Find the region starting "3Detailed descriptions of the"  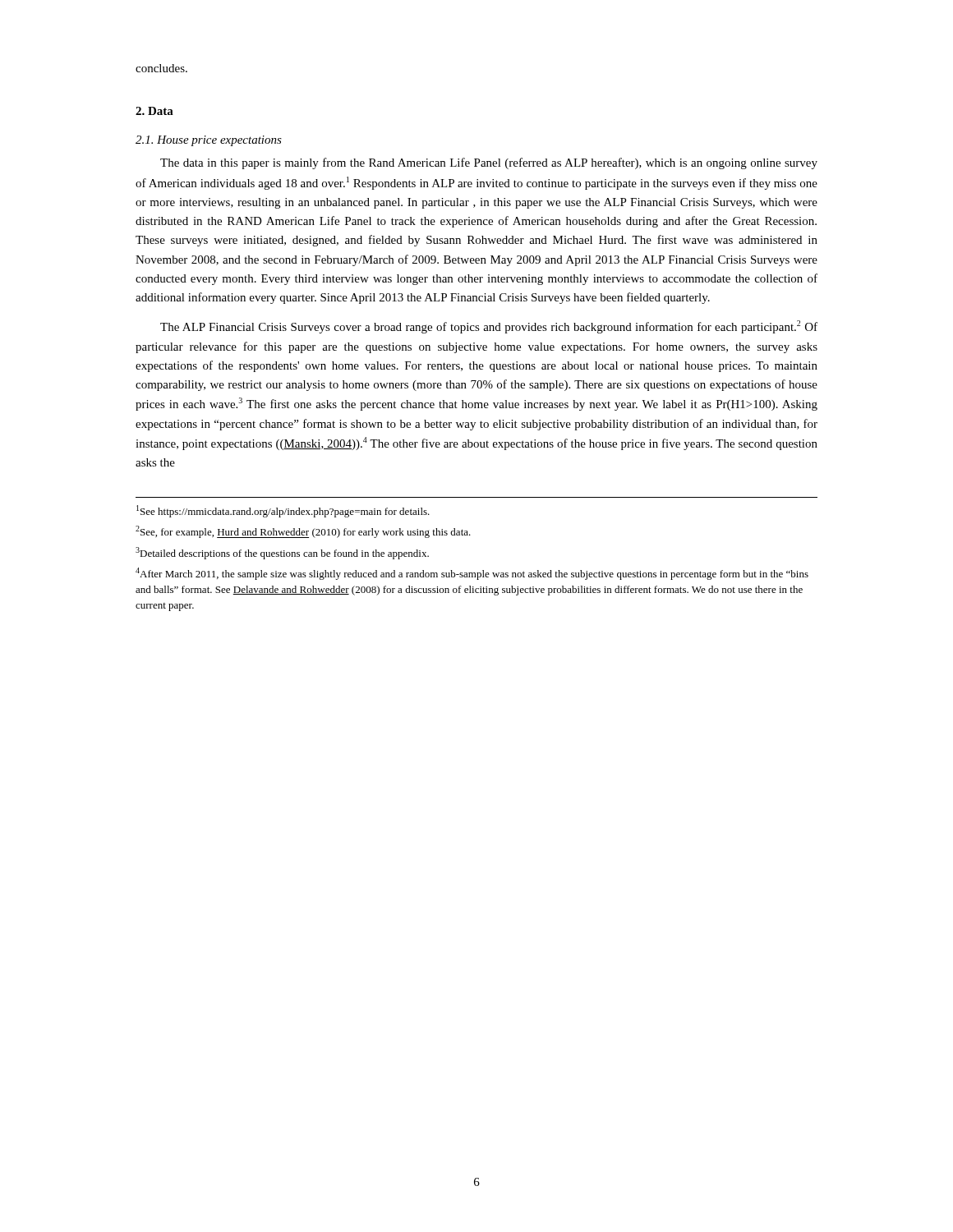click(x=282, y=552)
